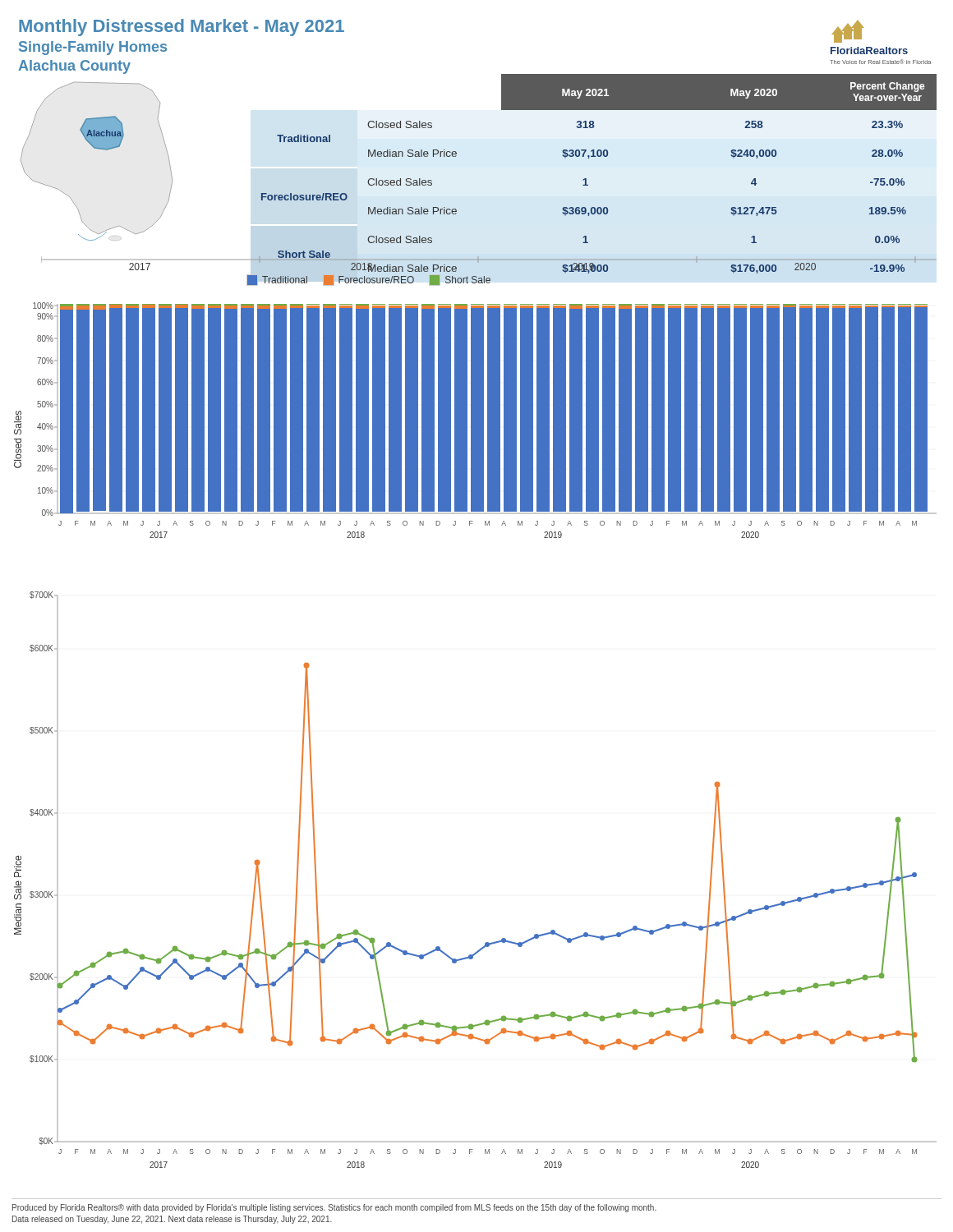
Task: Click on the stacked bar chart
Action: (476, 427)
